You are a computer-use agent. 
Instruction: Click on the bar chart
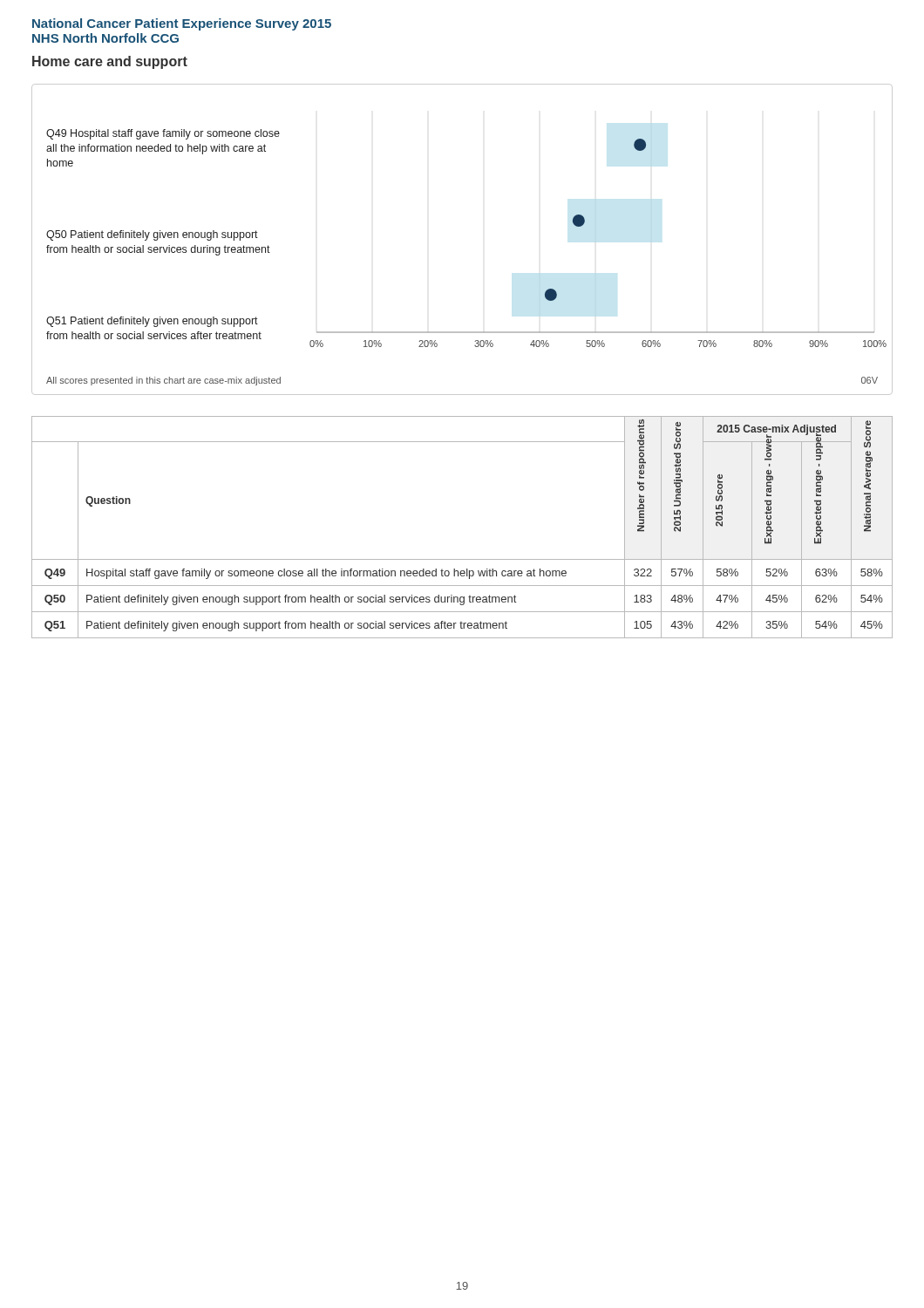pyautogui.click(x=462, y=239)
